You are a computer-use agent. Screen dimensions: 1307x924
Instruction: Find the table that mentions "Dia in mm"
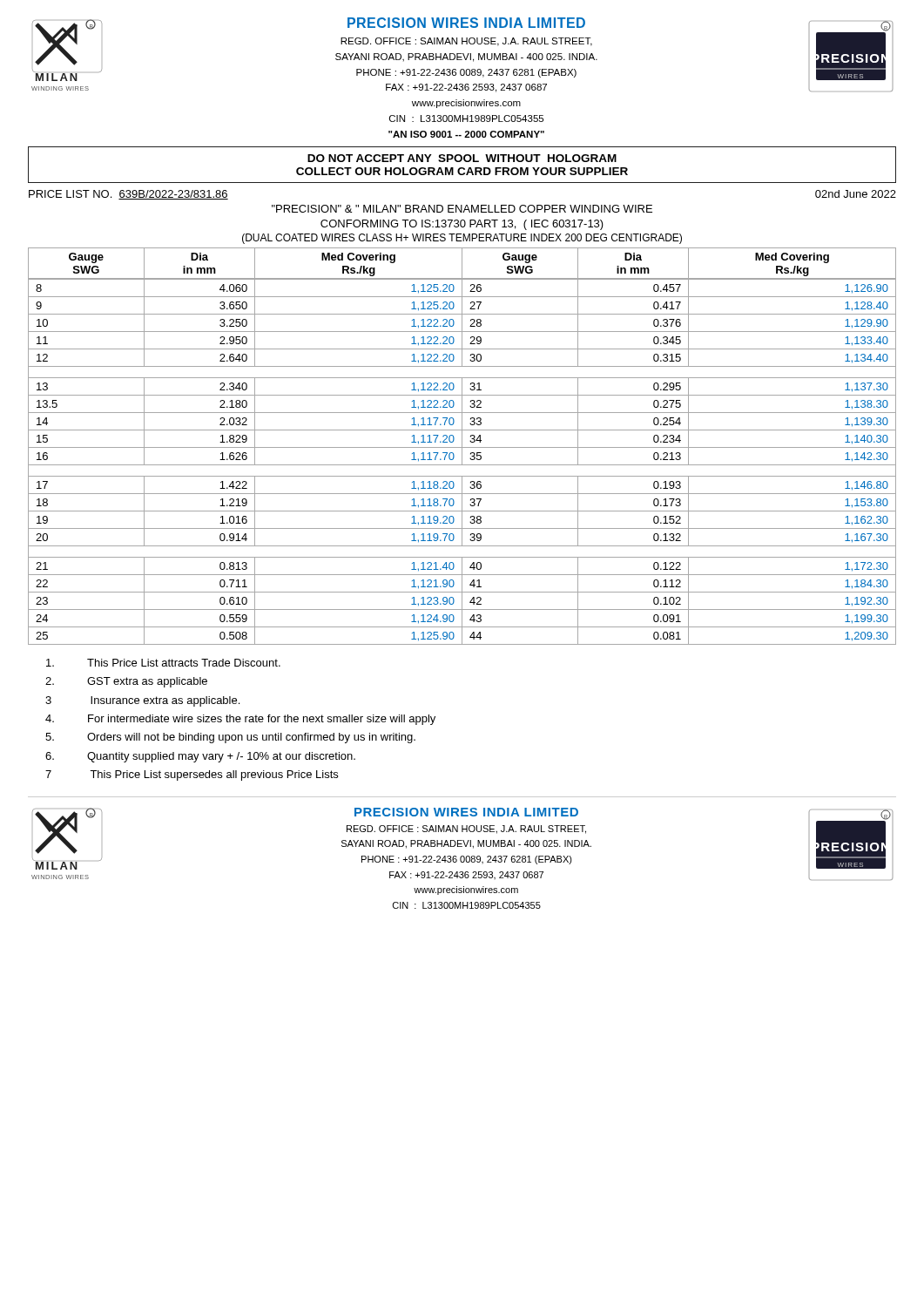tap(462, 446)
